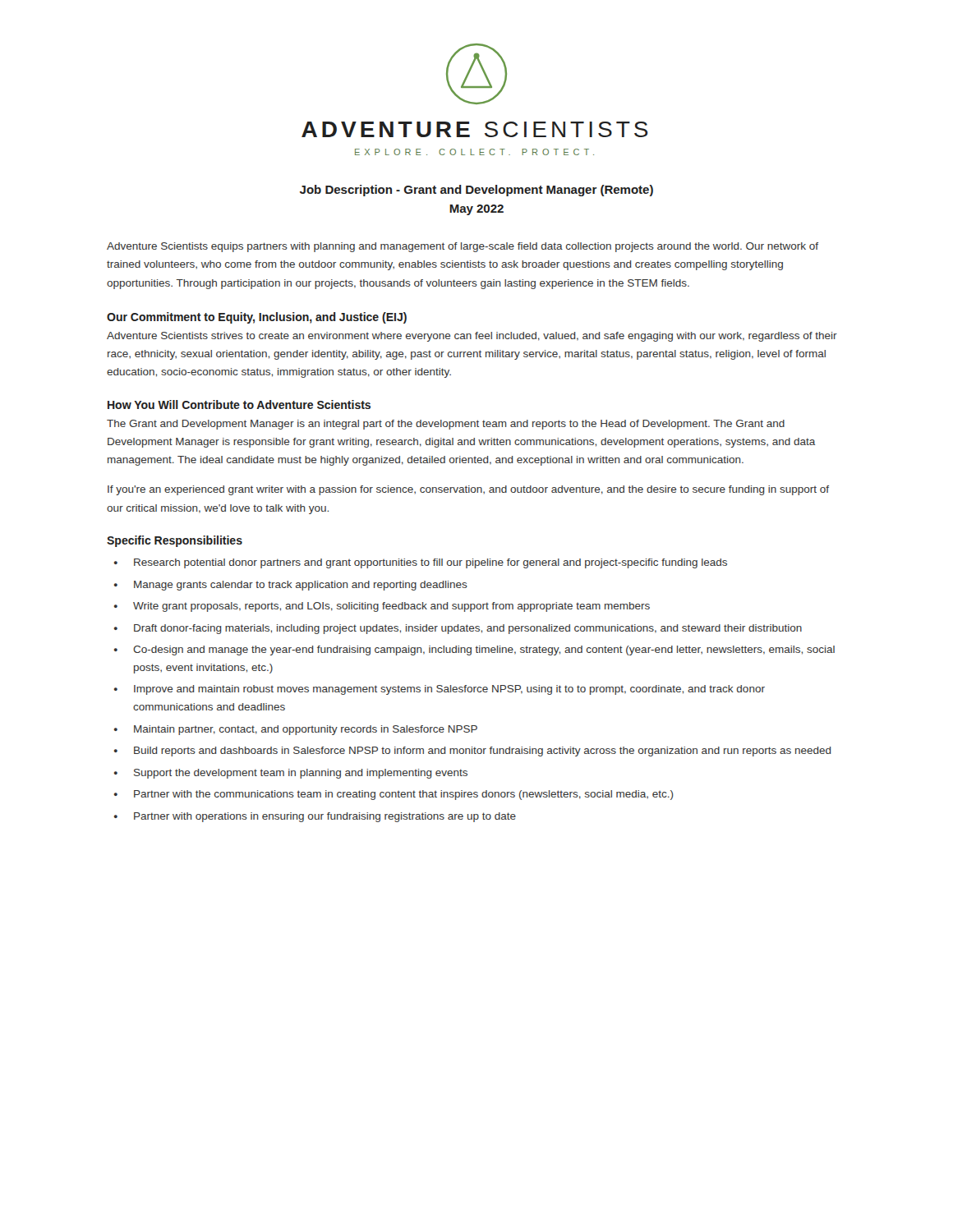
Task: Locate the block of text that opens with "Co-design and manage"
Action: point(488,659)
